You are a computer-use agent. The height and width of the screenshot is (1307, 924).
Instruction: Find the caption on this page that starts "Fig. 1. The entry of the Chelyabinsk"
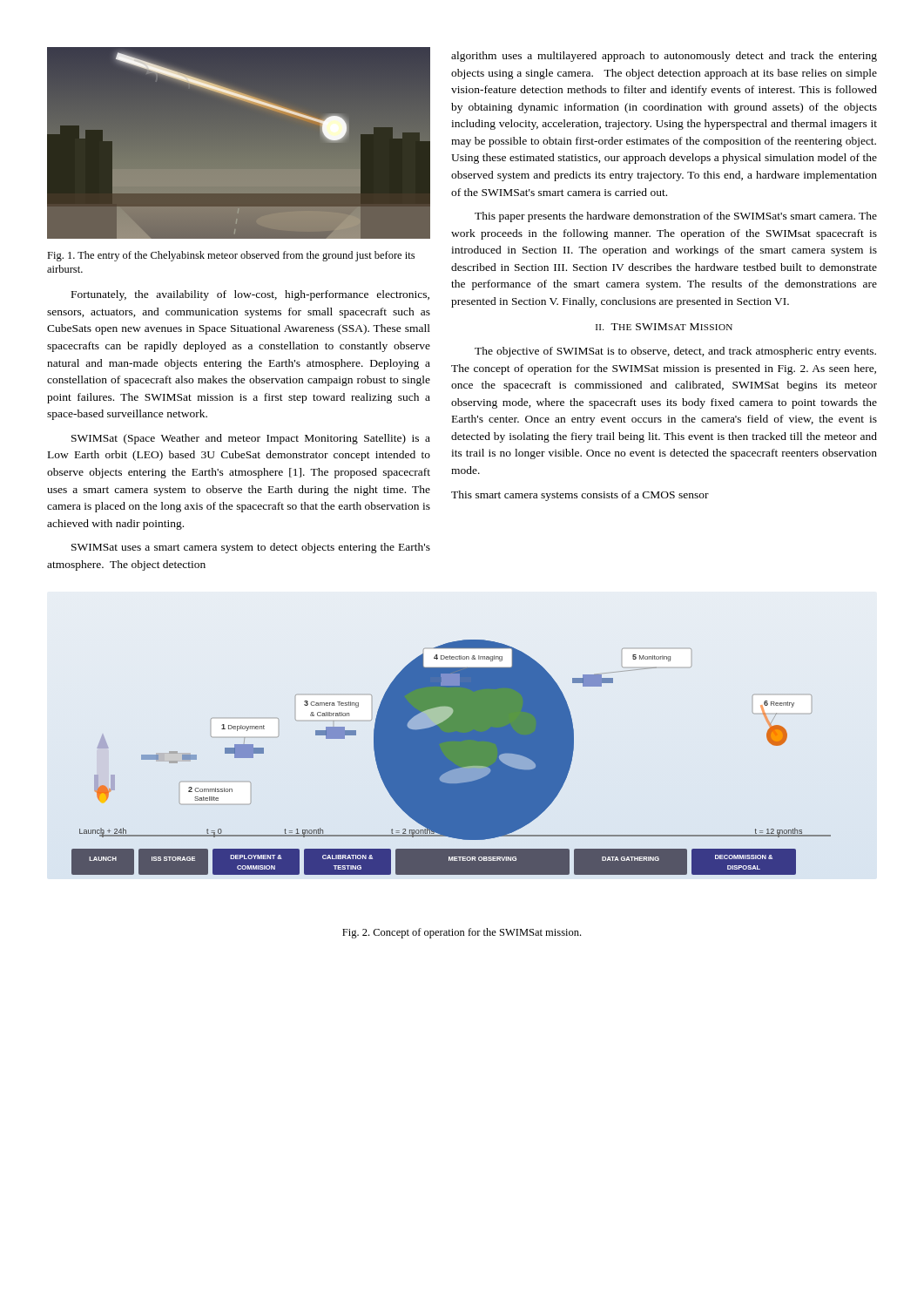(x=231, y=262)
